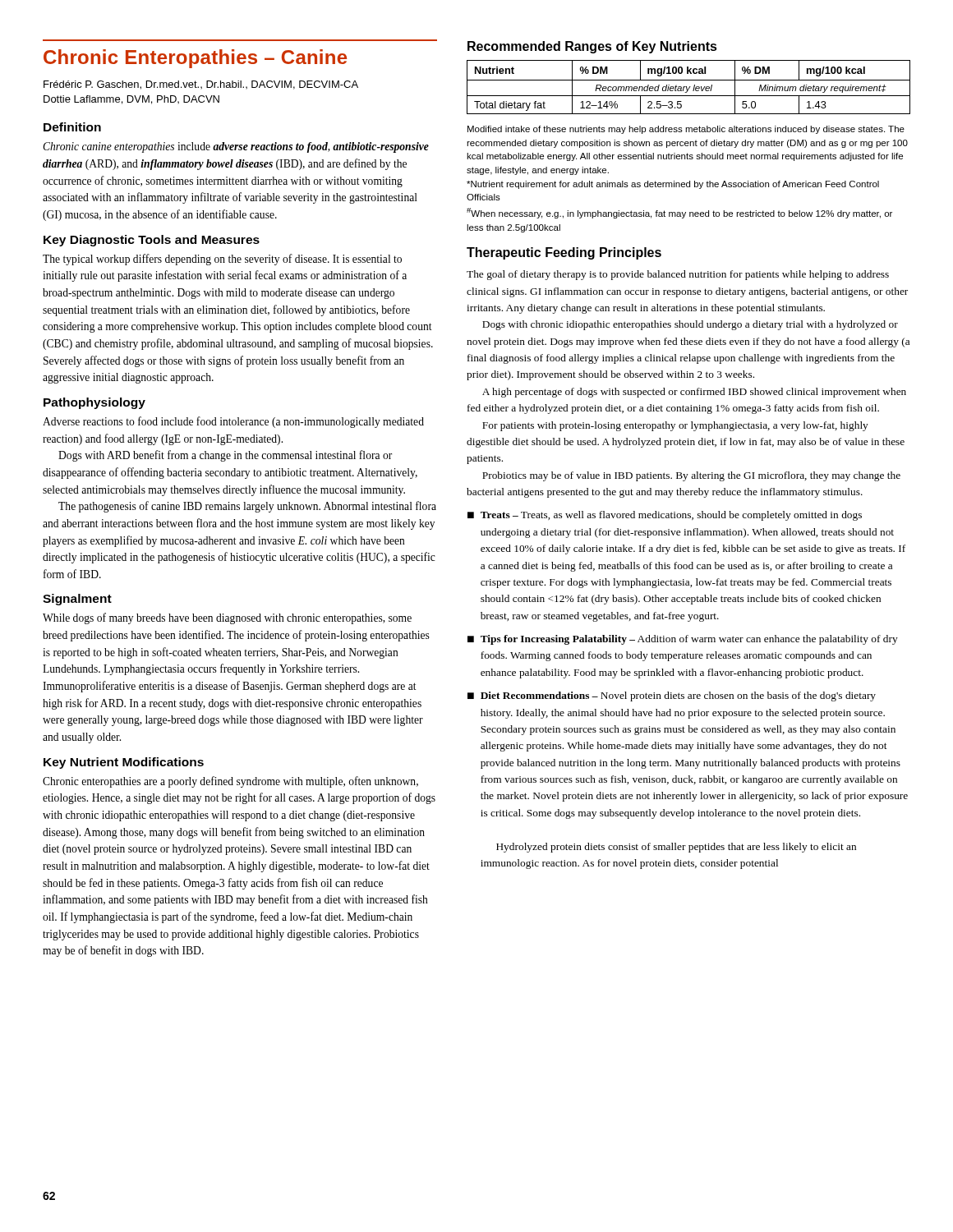Click the passage that begins "■ Treats – Treats, as well as"
This screenshot has height=1232, width=953.
click(x=688, y=566)
